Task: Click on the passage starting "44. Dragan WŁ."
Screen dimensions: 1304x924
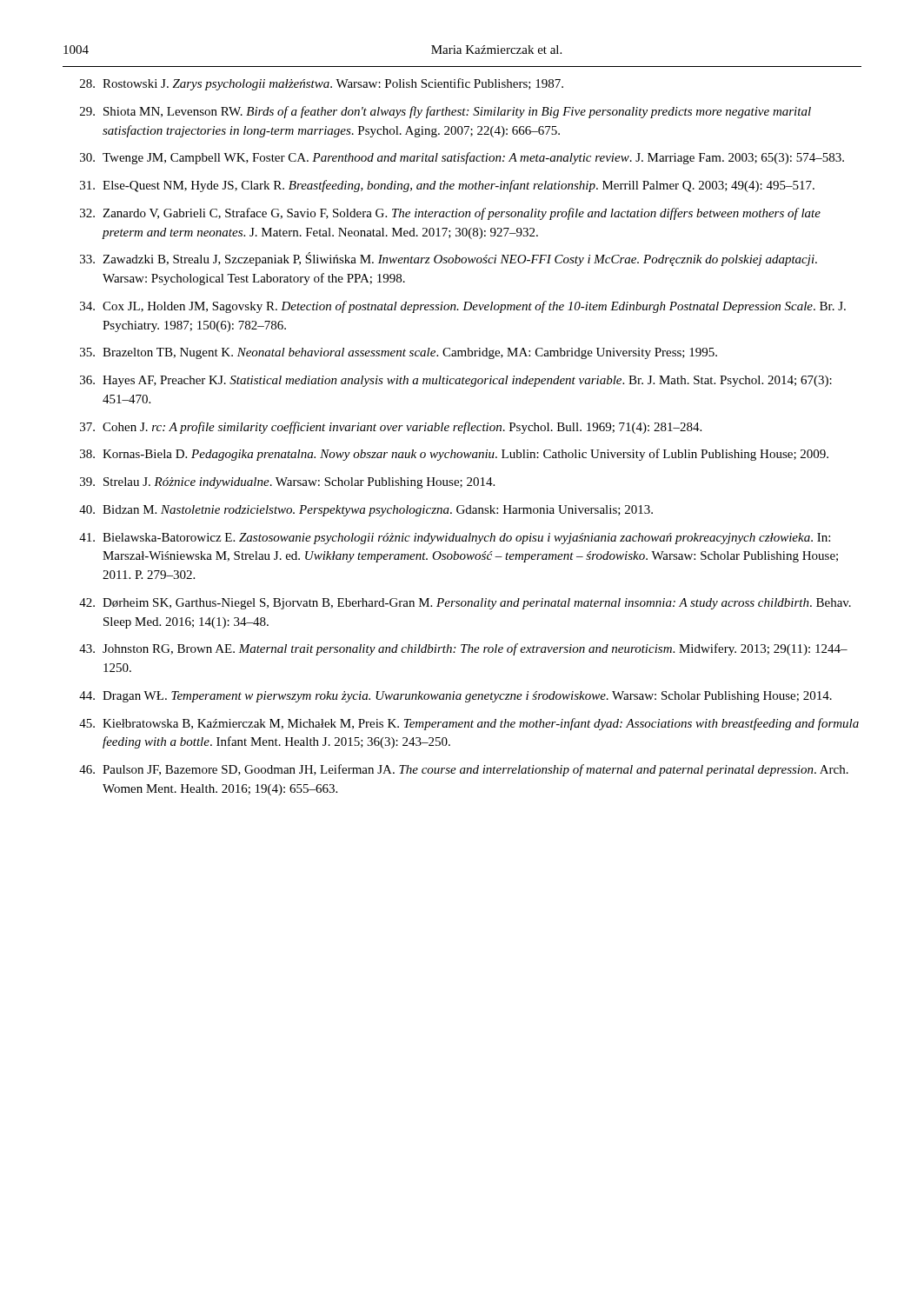Action: pyautogui.click(x=462, y=696)
